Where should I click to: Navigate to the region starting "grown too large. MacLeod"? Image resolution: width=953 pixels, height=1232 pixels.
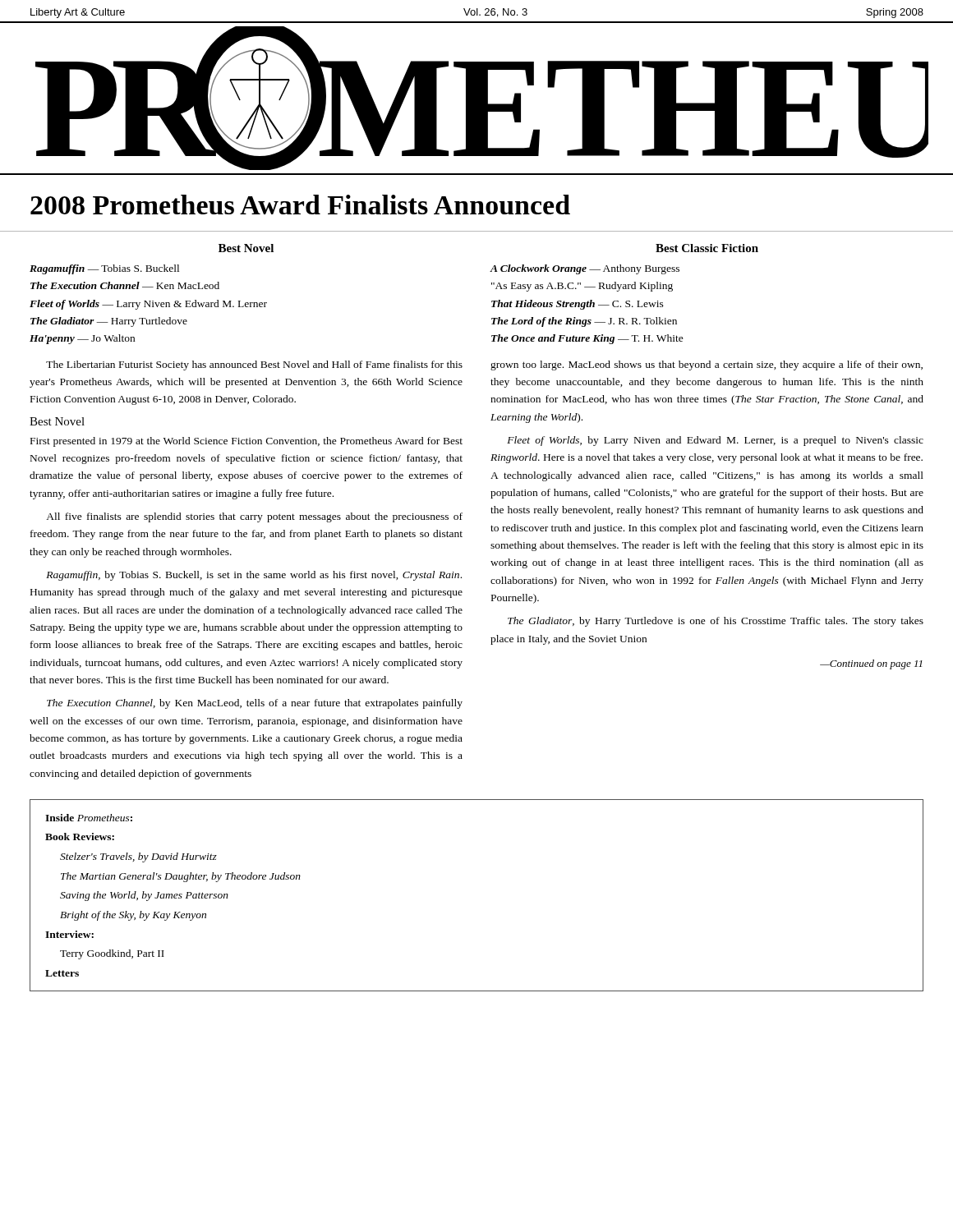707,514
